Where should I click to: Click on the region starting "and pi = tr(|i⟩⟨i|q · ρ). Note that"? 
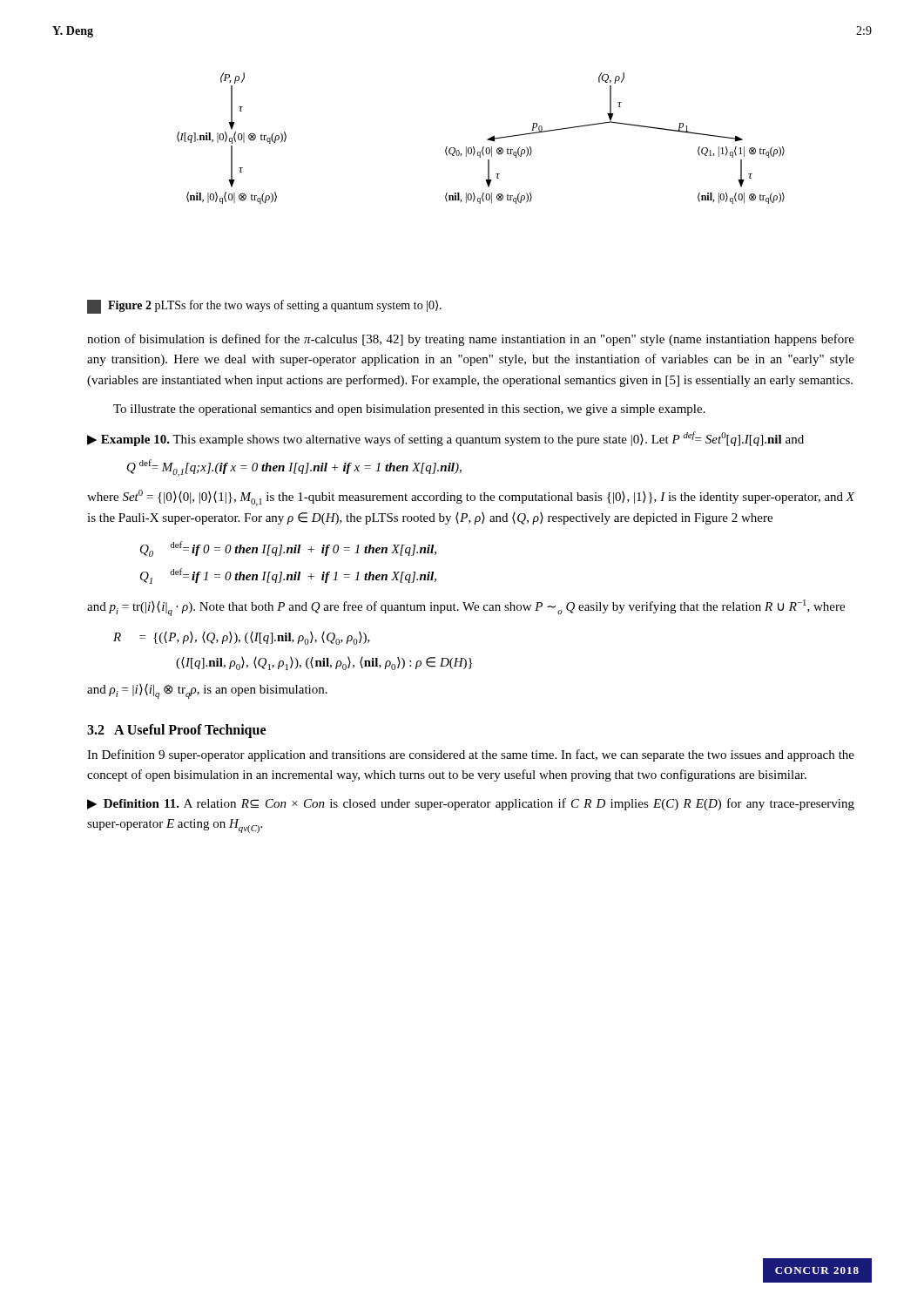coord(466,606)
